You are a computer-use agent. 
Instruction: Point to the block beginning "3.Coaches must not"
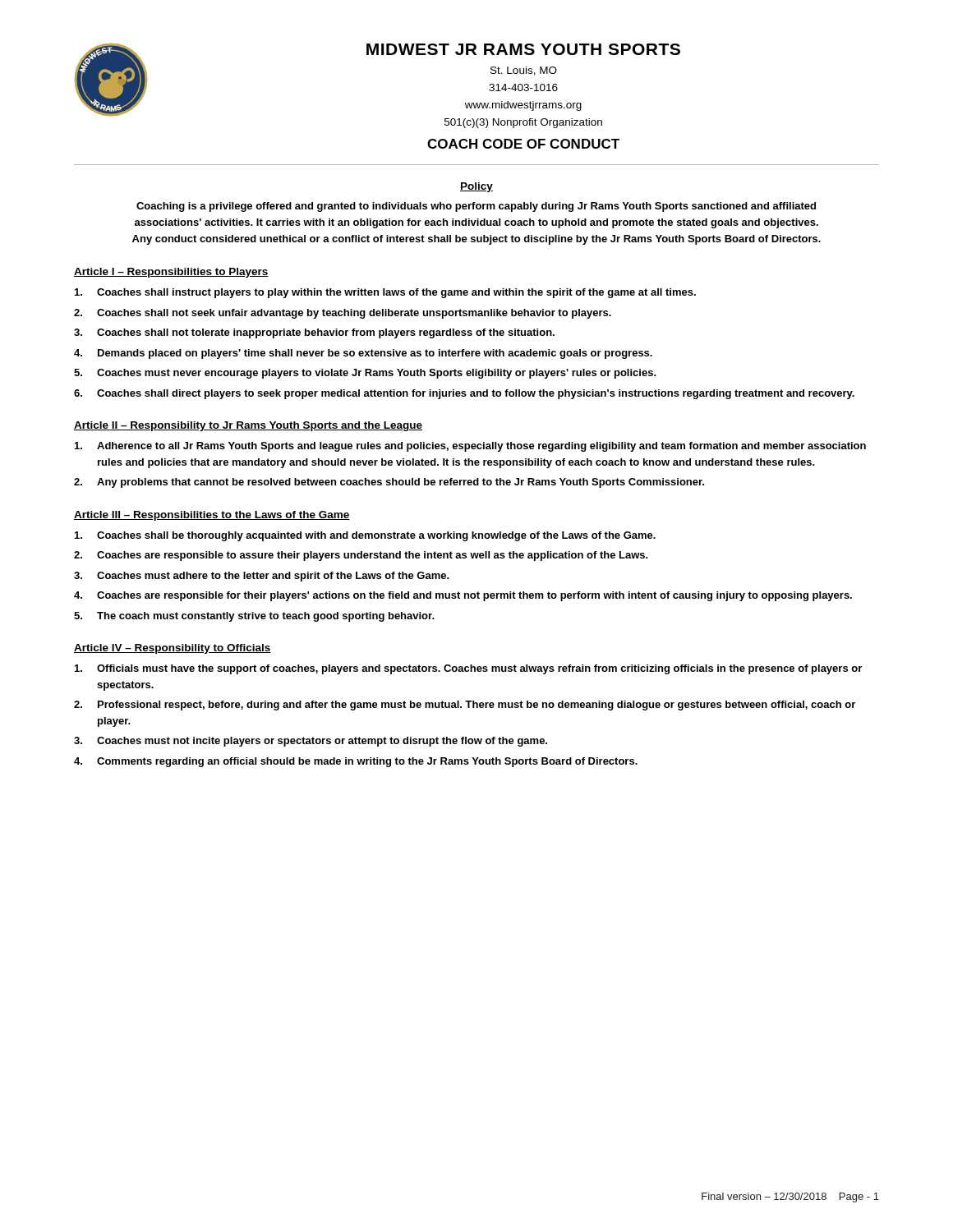(476, 741)
